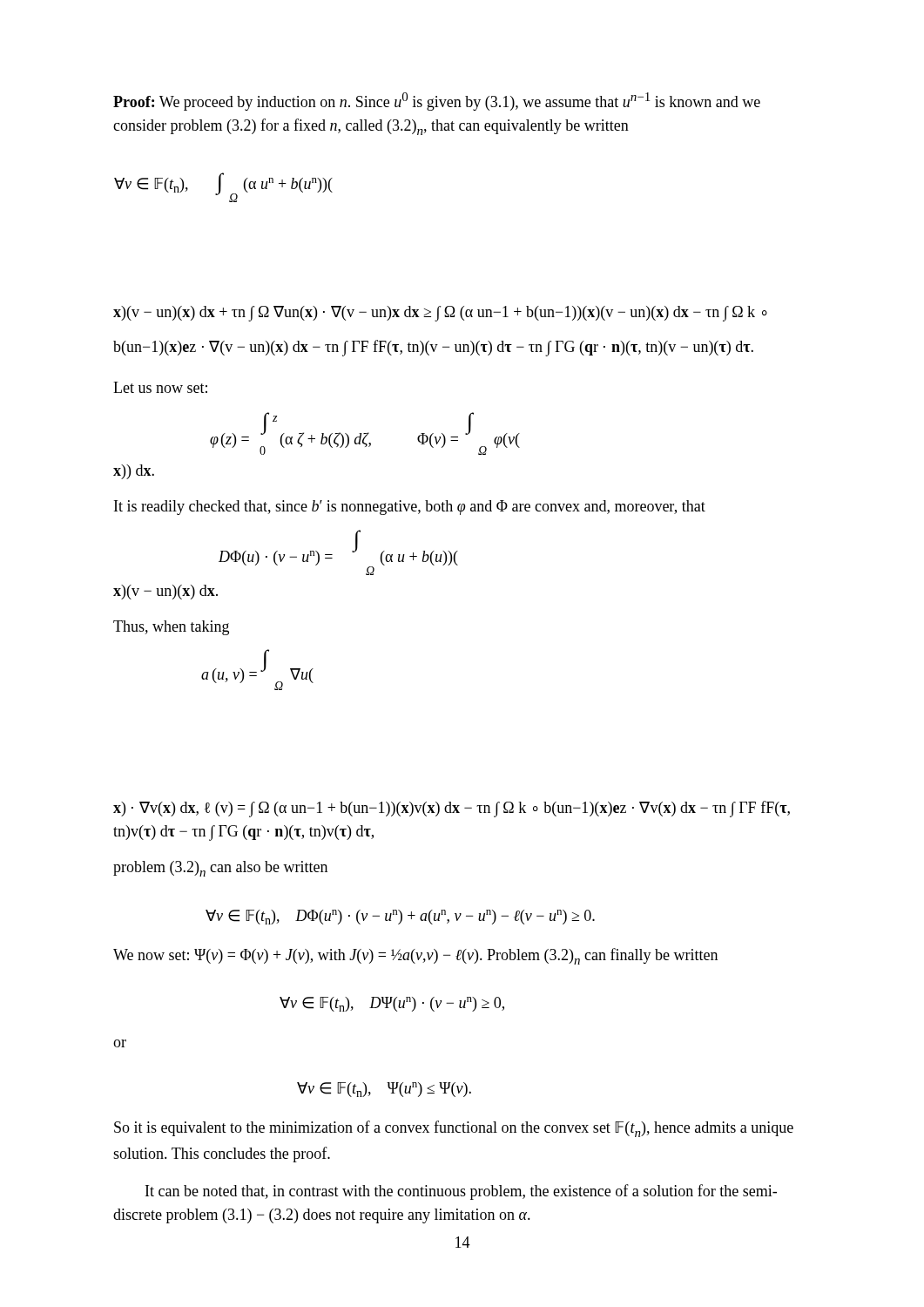Point to the formula beginning "a (u, v) ="
The image size is (924, 1307).
pyautogui.click(x=257, y=670)
